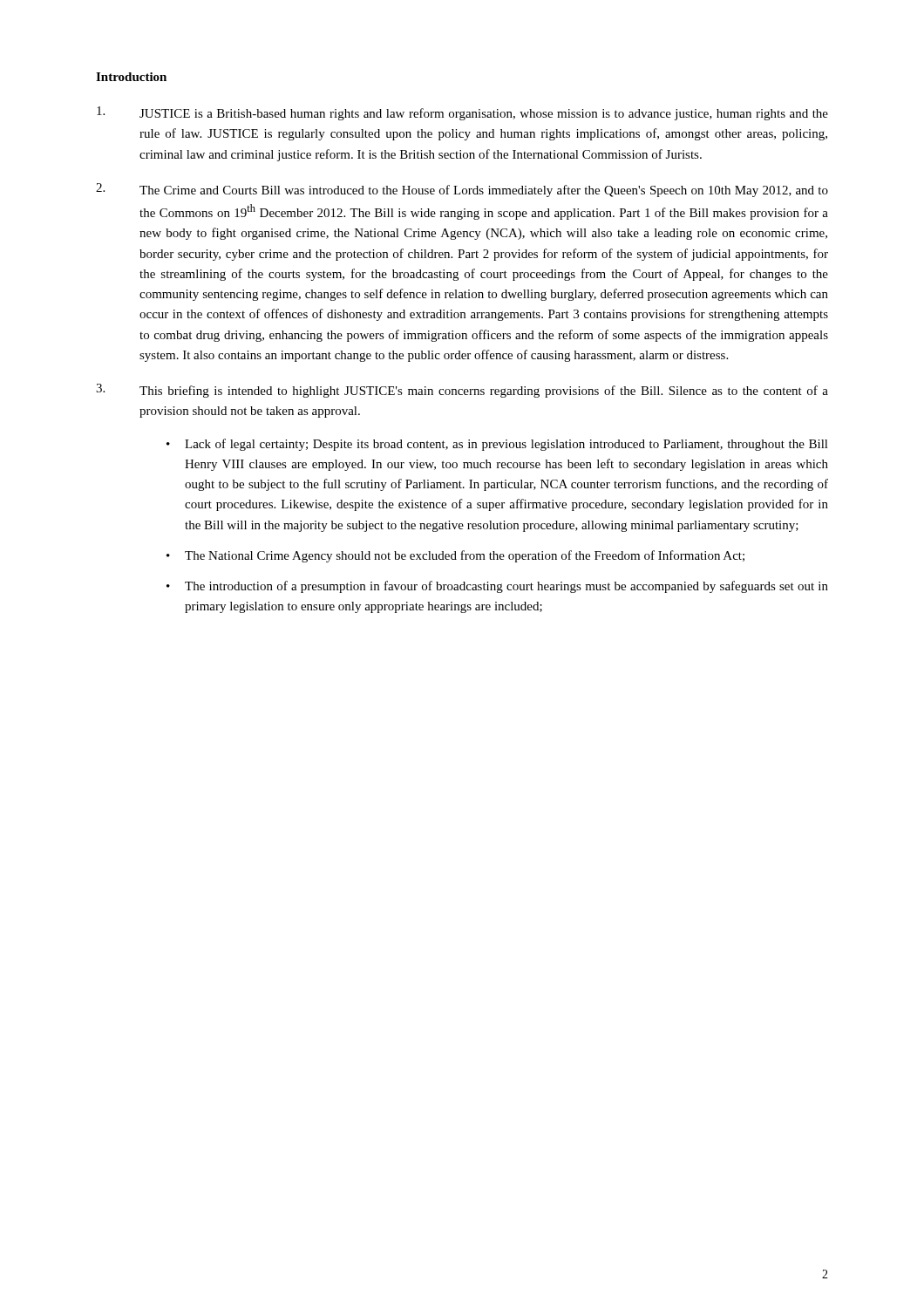Navigate to the block starting "JUSTICE is a British-based human rights and"
Screen dimensions: 1308x924
click(462, 134)
